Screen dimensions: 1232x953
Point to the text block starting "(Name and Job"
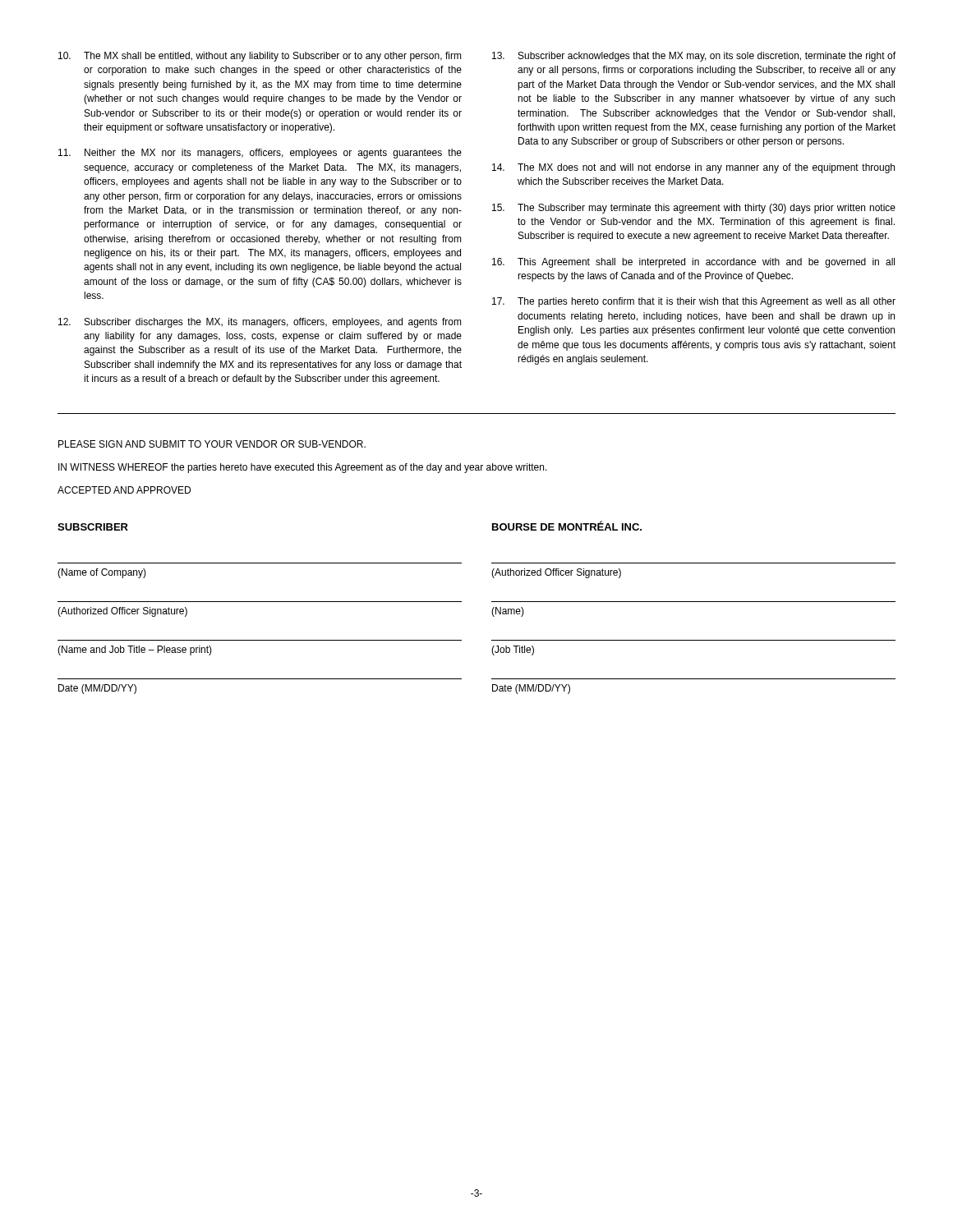(260, 647)
